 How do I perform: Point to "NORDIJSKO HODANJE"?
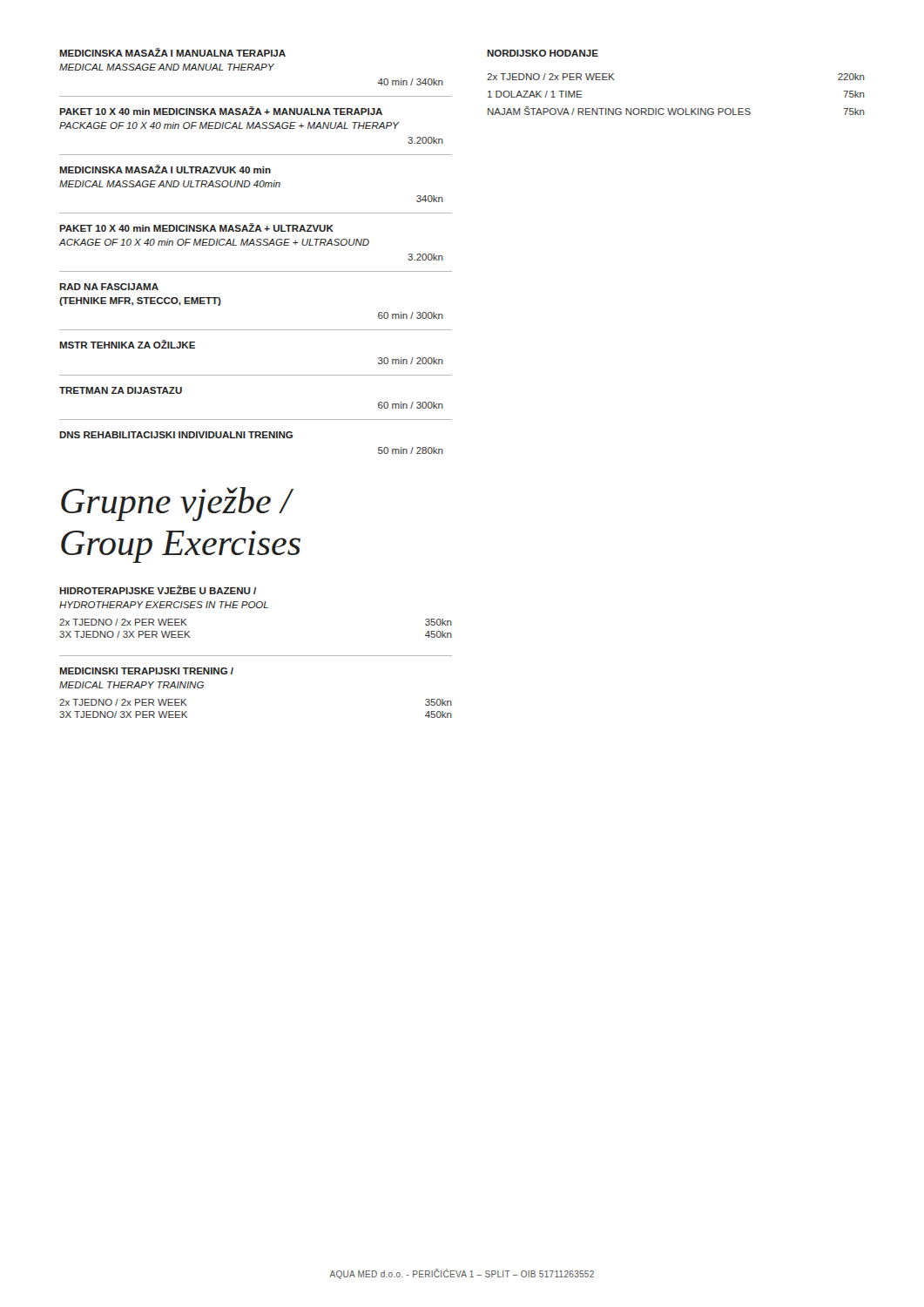coord(542,53)
